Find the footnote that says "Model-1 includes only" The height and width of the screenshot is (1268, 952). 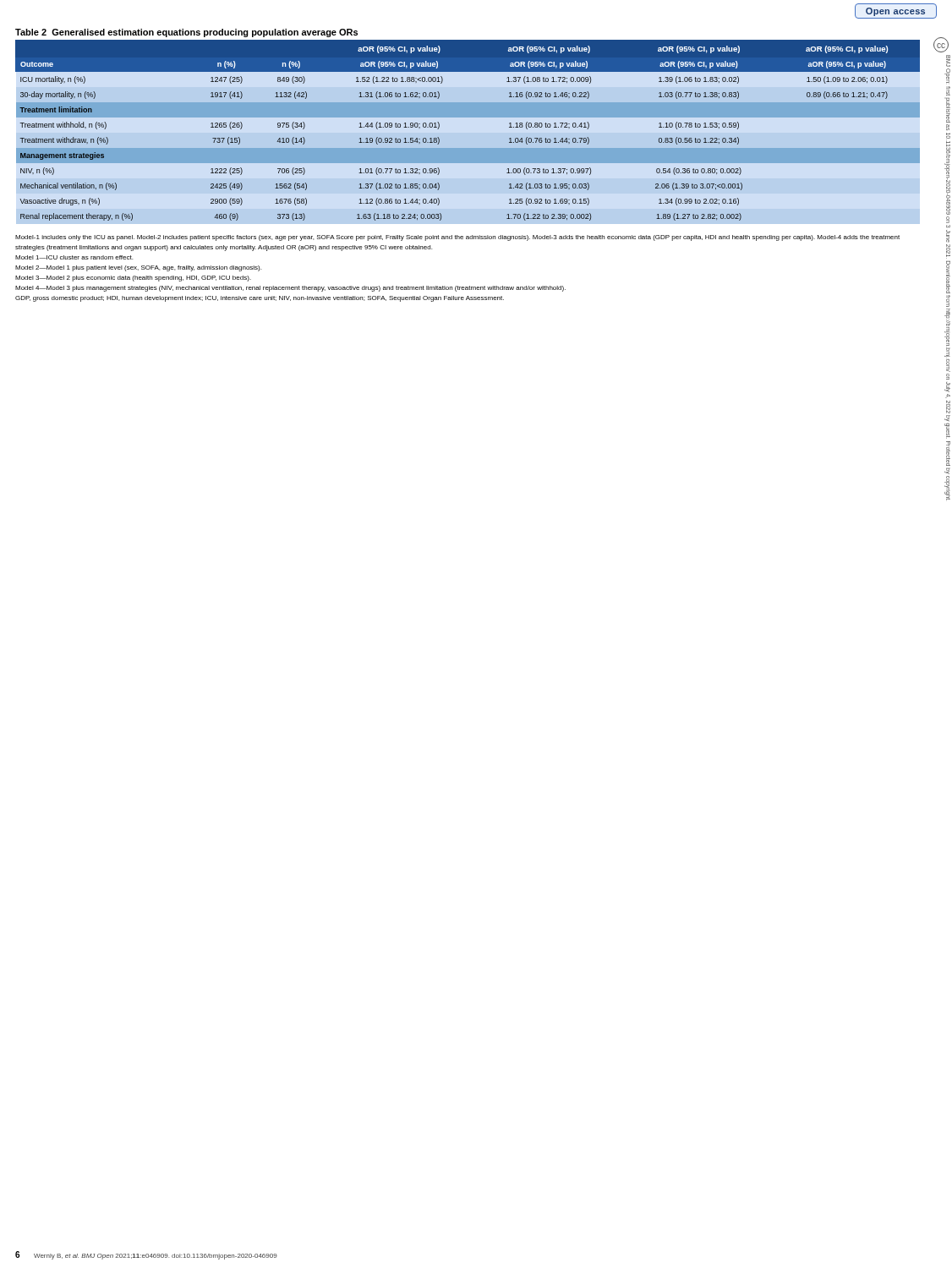457,238
